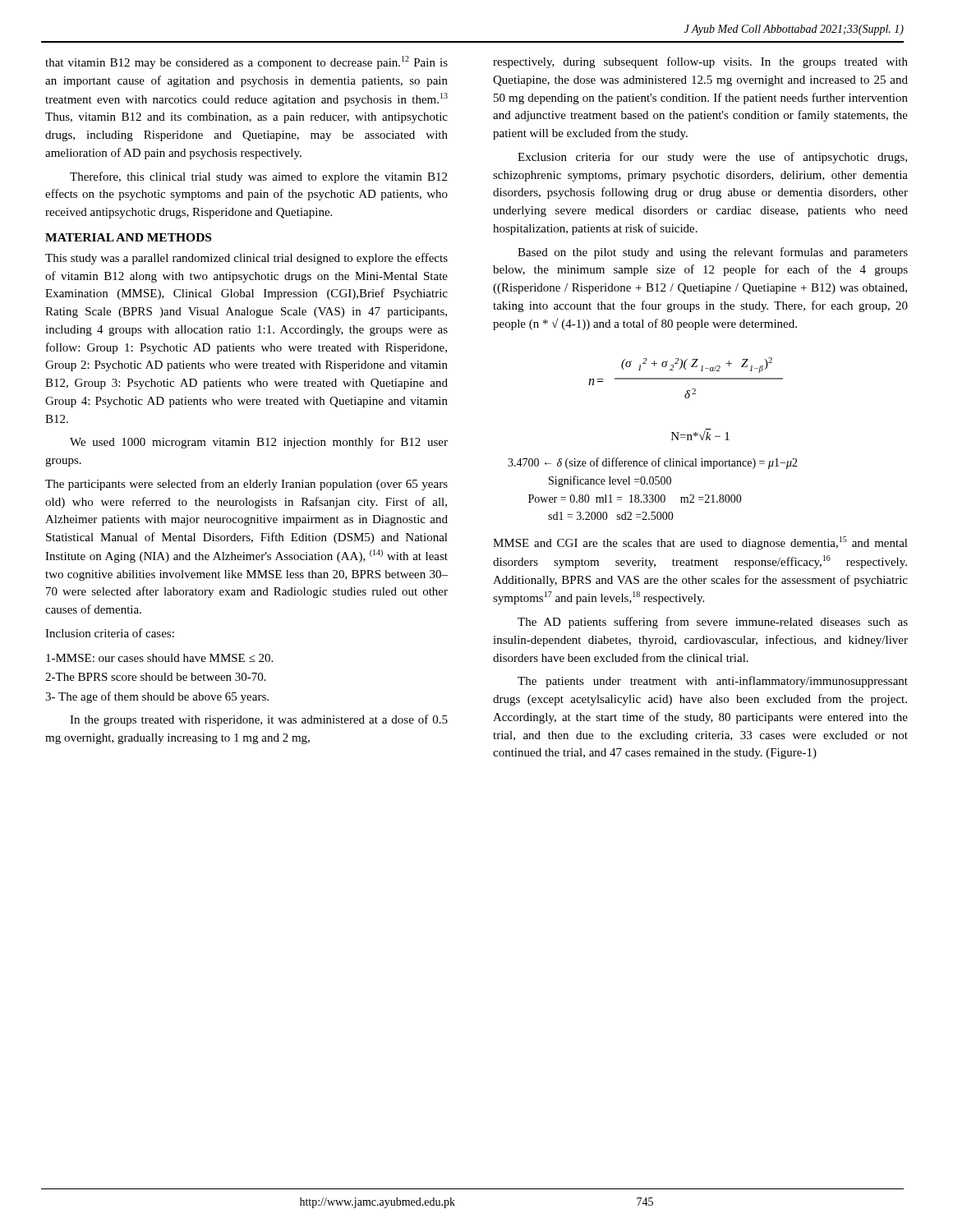Screen dimensions: 1232x953
Task: Click the passage that begins "1-MMSE: our cases should have"
Action: pos(159,657)
